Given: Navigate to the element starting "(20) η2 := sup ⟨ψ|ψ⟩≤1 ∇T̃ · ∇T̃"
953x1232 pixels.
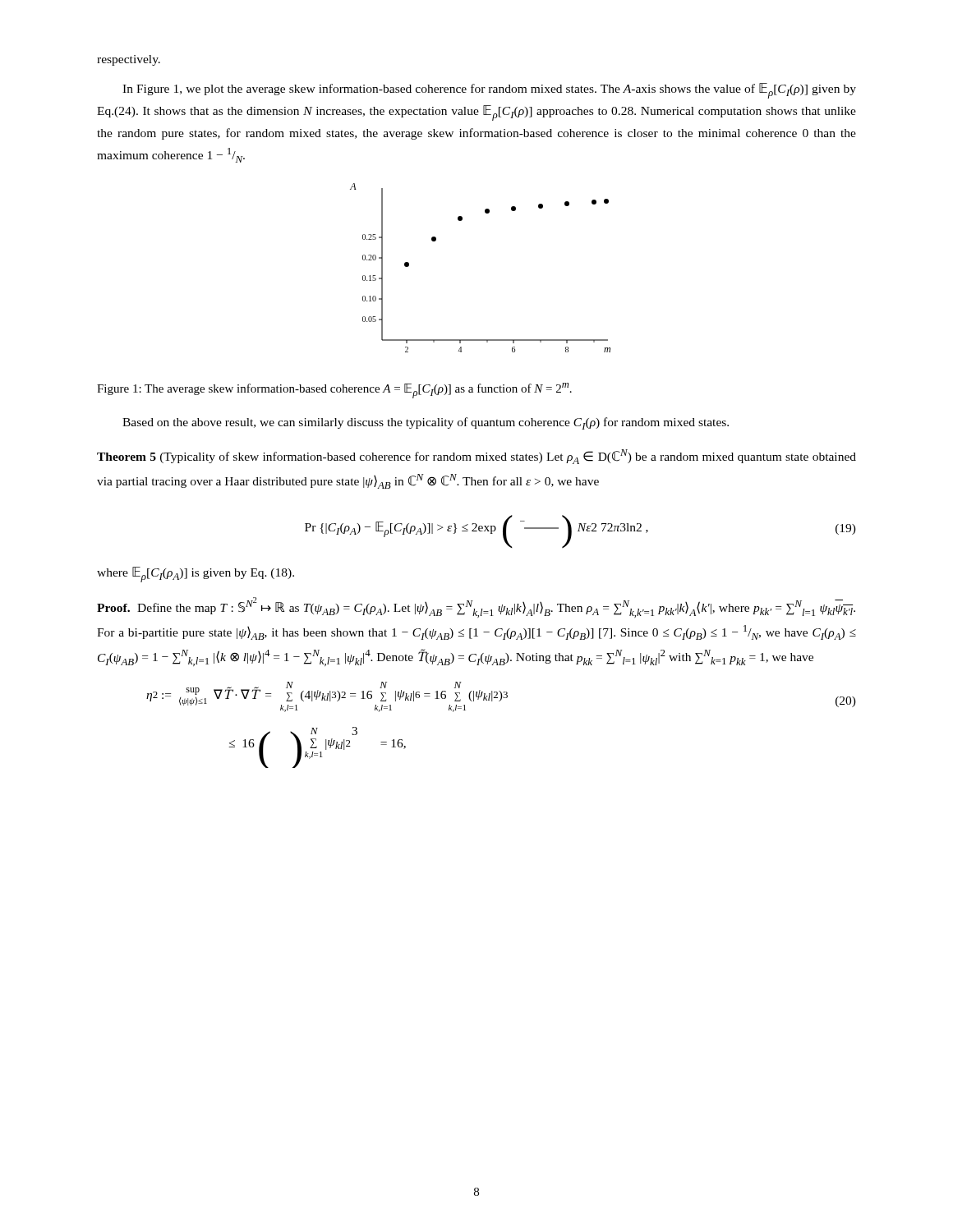Looking at the screenshot, I should click(476, 723).
